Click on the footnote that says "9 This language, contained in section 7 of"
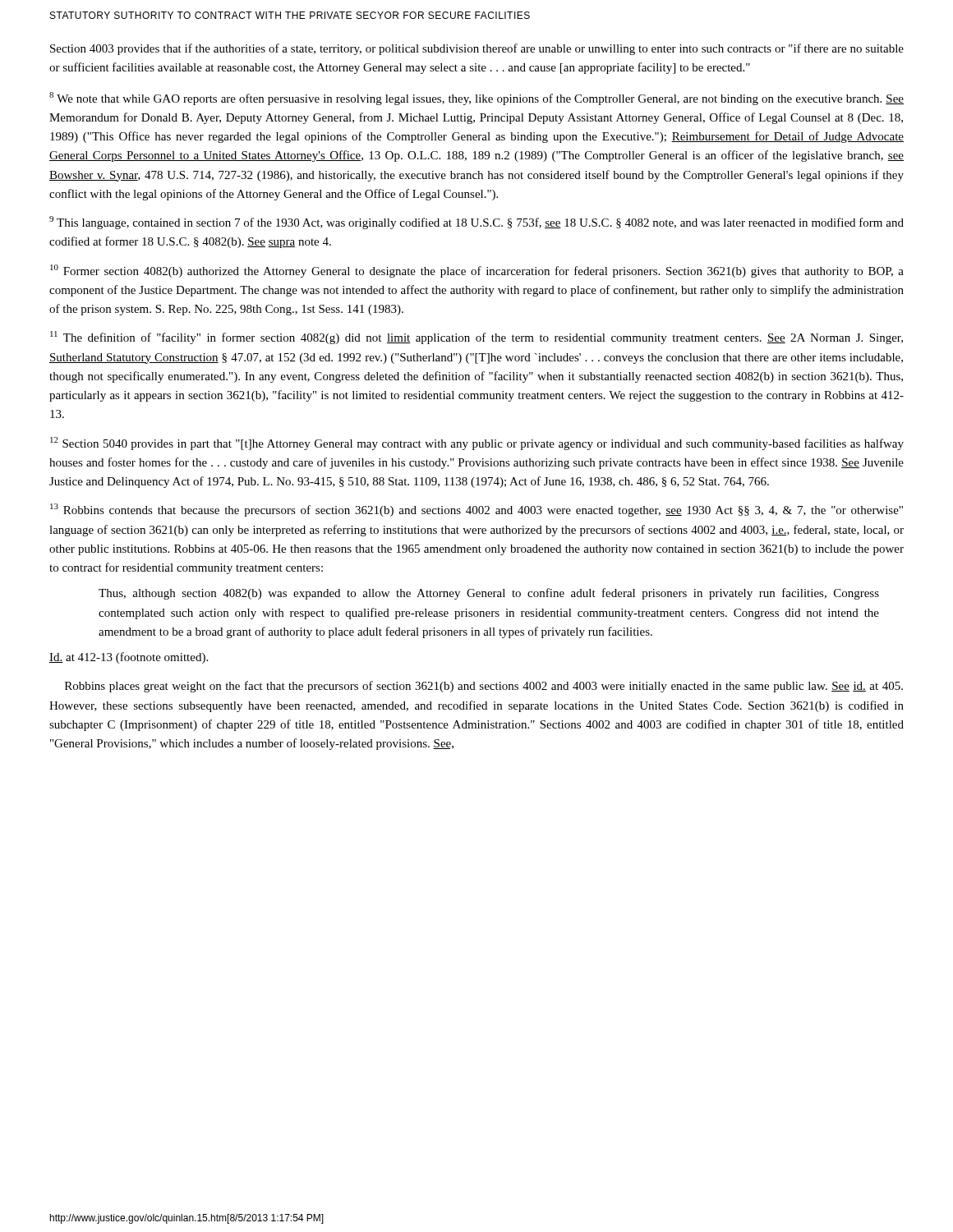This screenshot has width=953, height=1232. click(476, 231)
